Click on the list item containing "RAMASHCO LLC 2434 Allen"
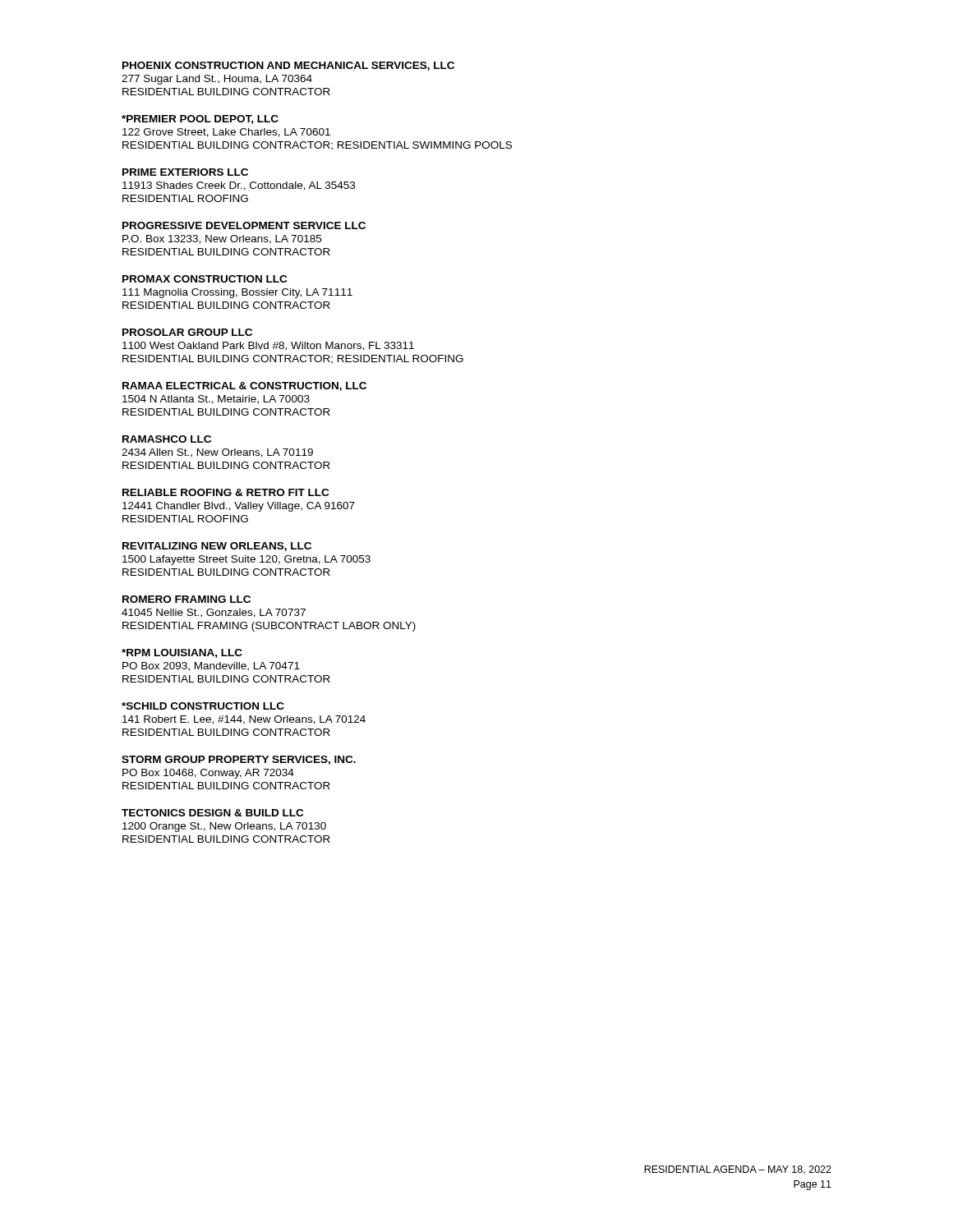The height and width of the screenshot is (1232, 953). tap(167, 439)
